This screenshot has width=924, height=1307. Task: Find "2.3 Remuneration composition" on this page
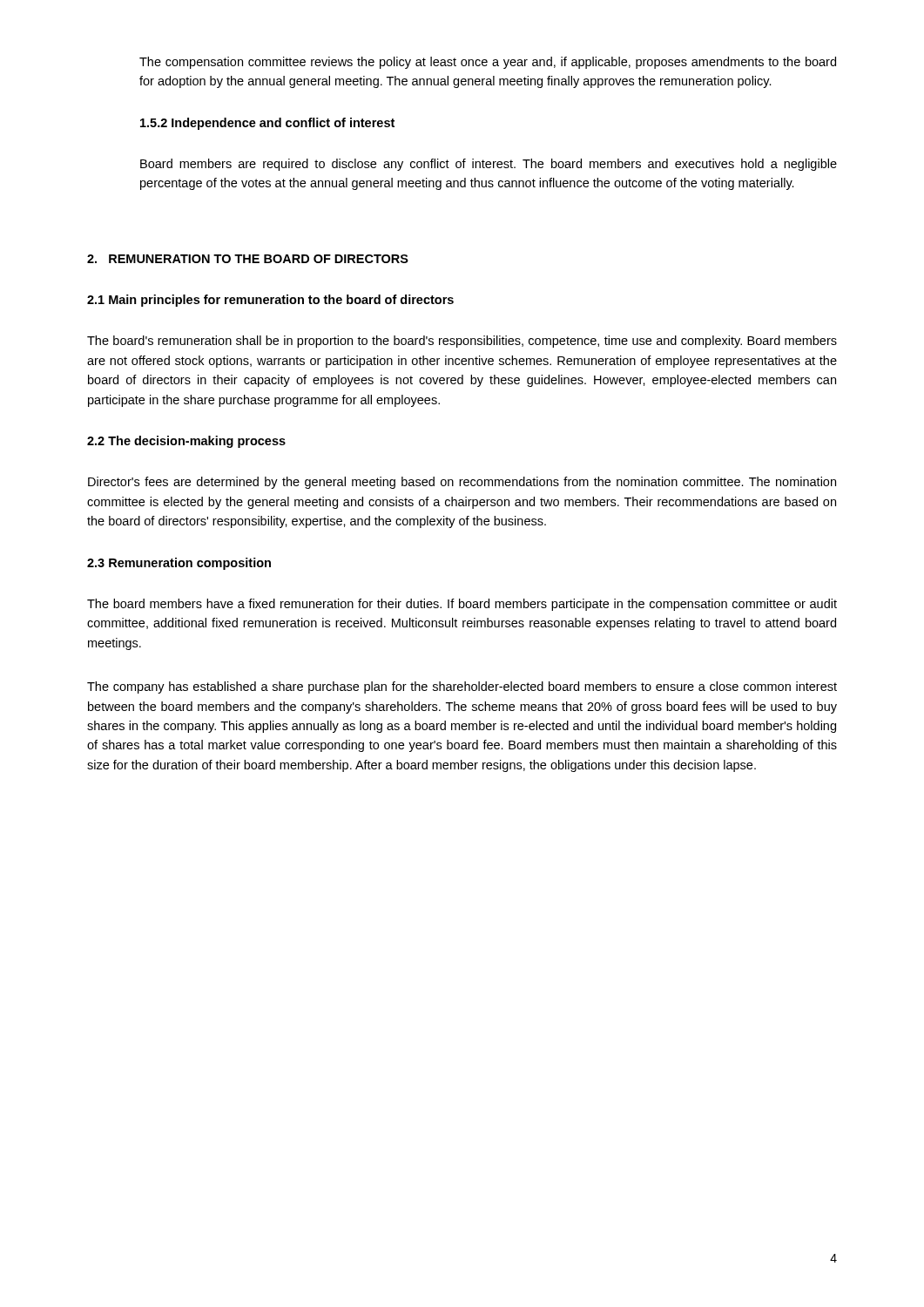click(x=179, y=563)
